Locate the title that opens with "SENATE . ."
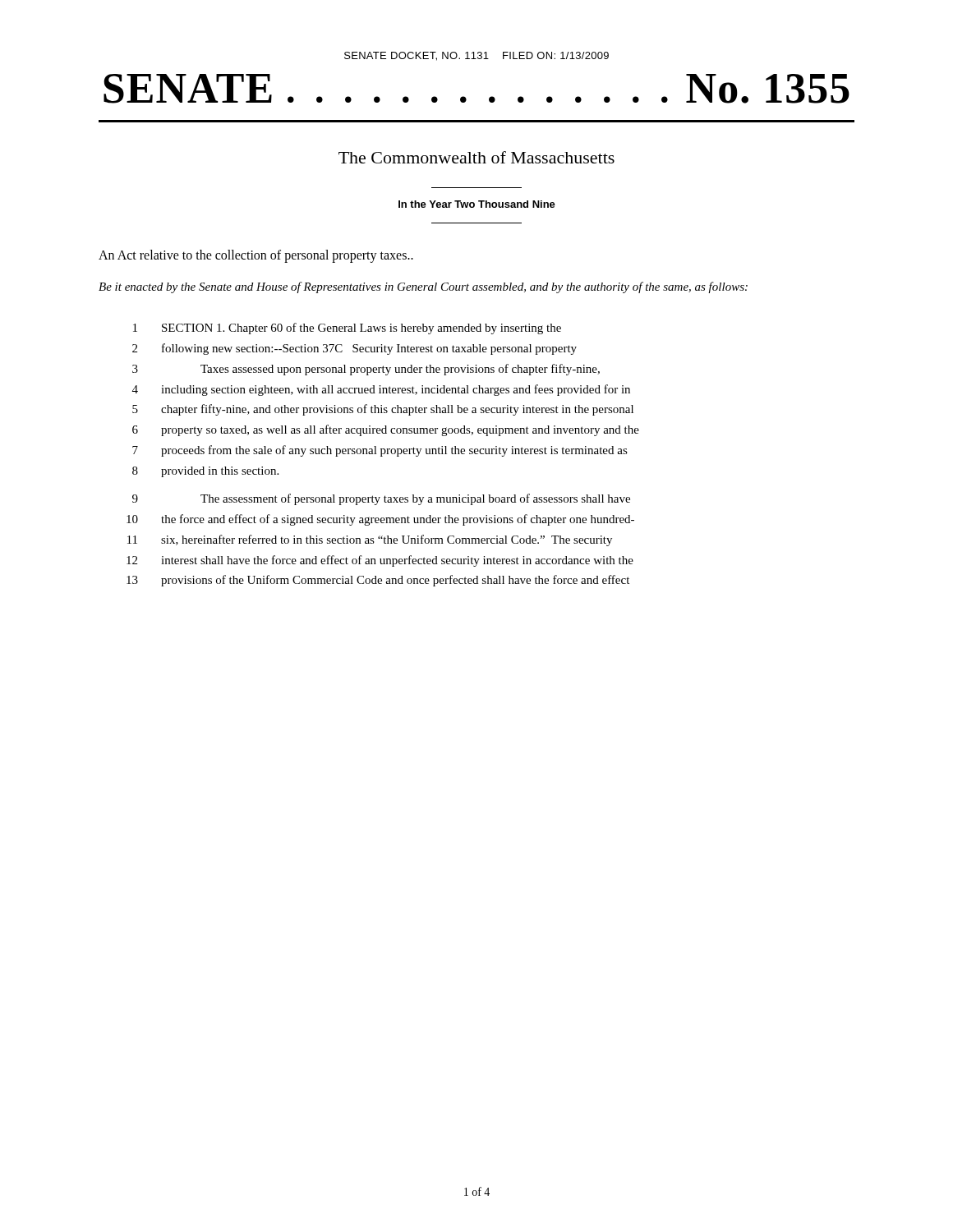This screenshot has height=1232, width=953. click(476, 88)
